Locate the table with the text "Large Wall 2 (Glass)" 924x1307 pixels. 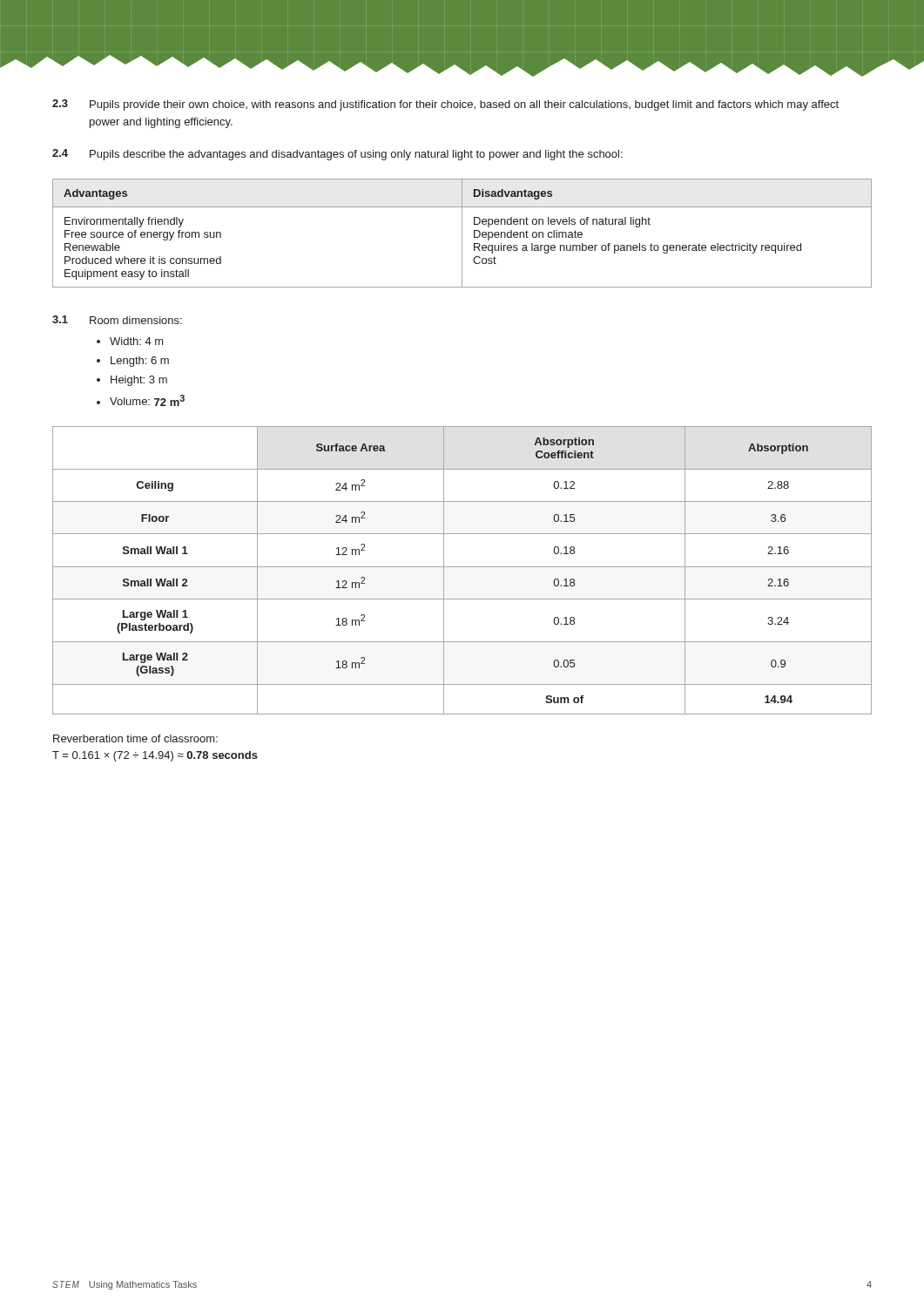[x=462, y=570]
